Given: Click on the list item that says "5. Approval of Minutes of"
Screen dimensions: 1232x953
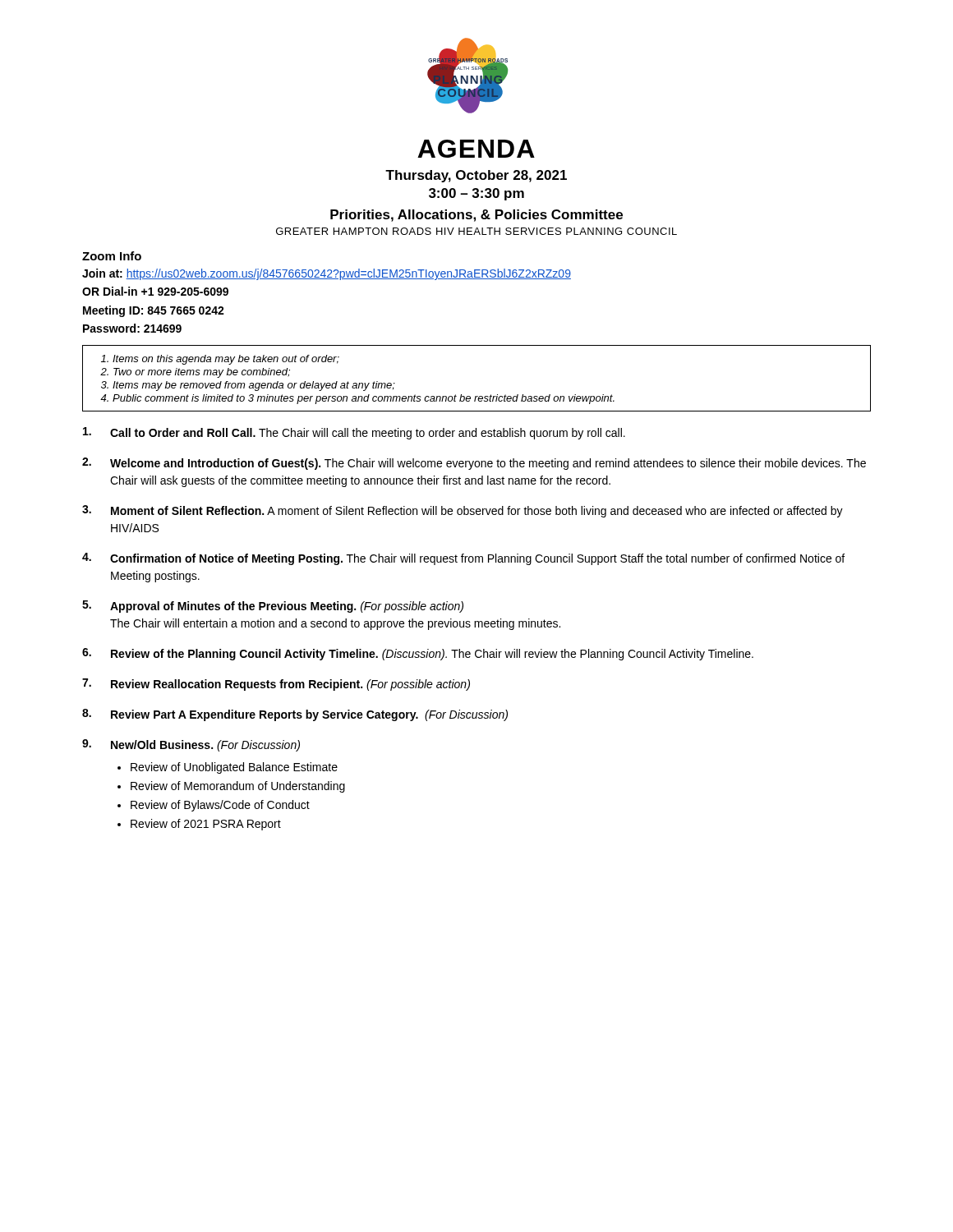Looking at the screenshot, I should coord(476,615).
